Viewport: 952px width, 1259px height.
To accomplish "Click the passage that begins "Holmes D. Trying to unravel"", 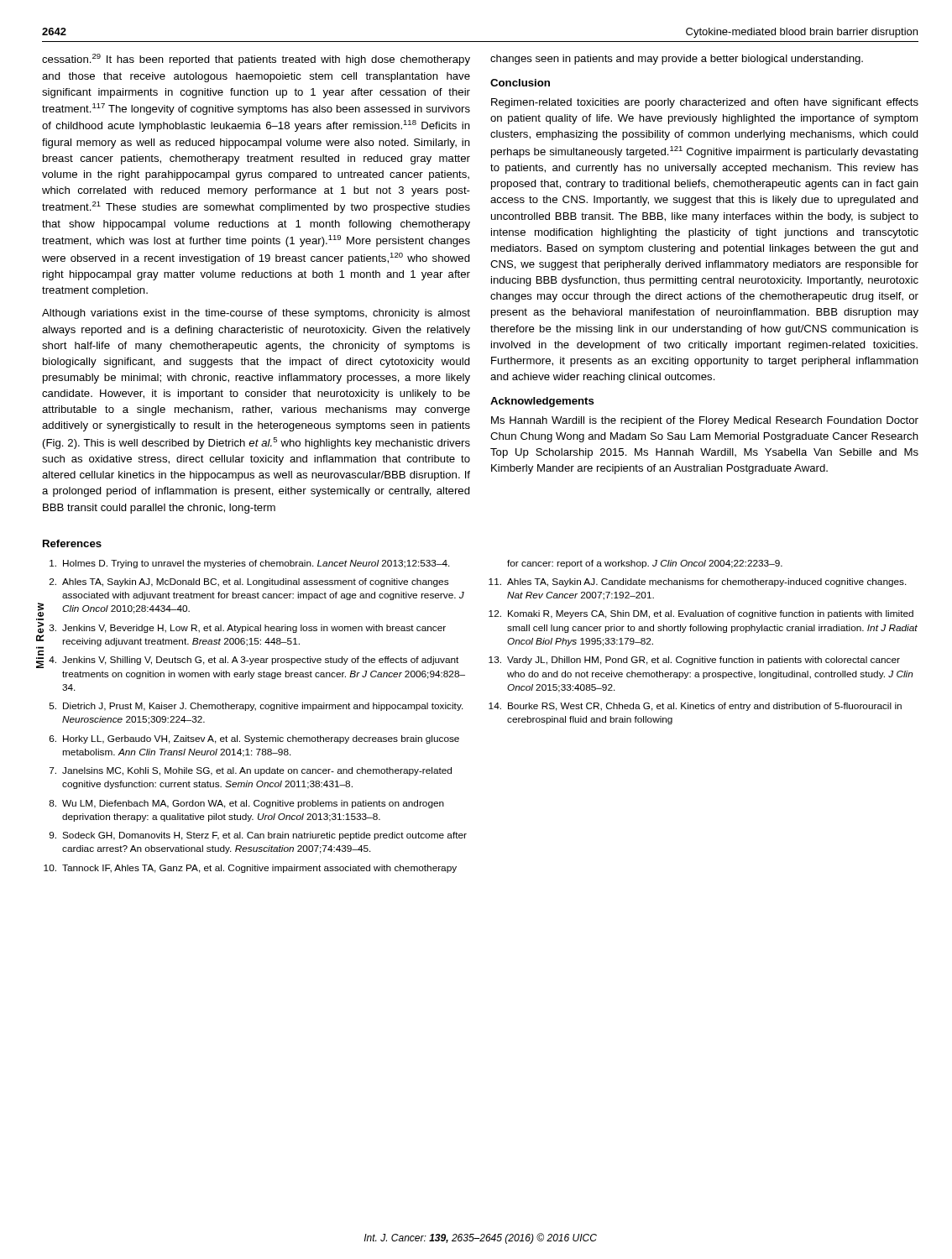I will click(x=258, y=563).
